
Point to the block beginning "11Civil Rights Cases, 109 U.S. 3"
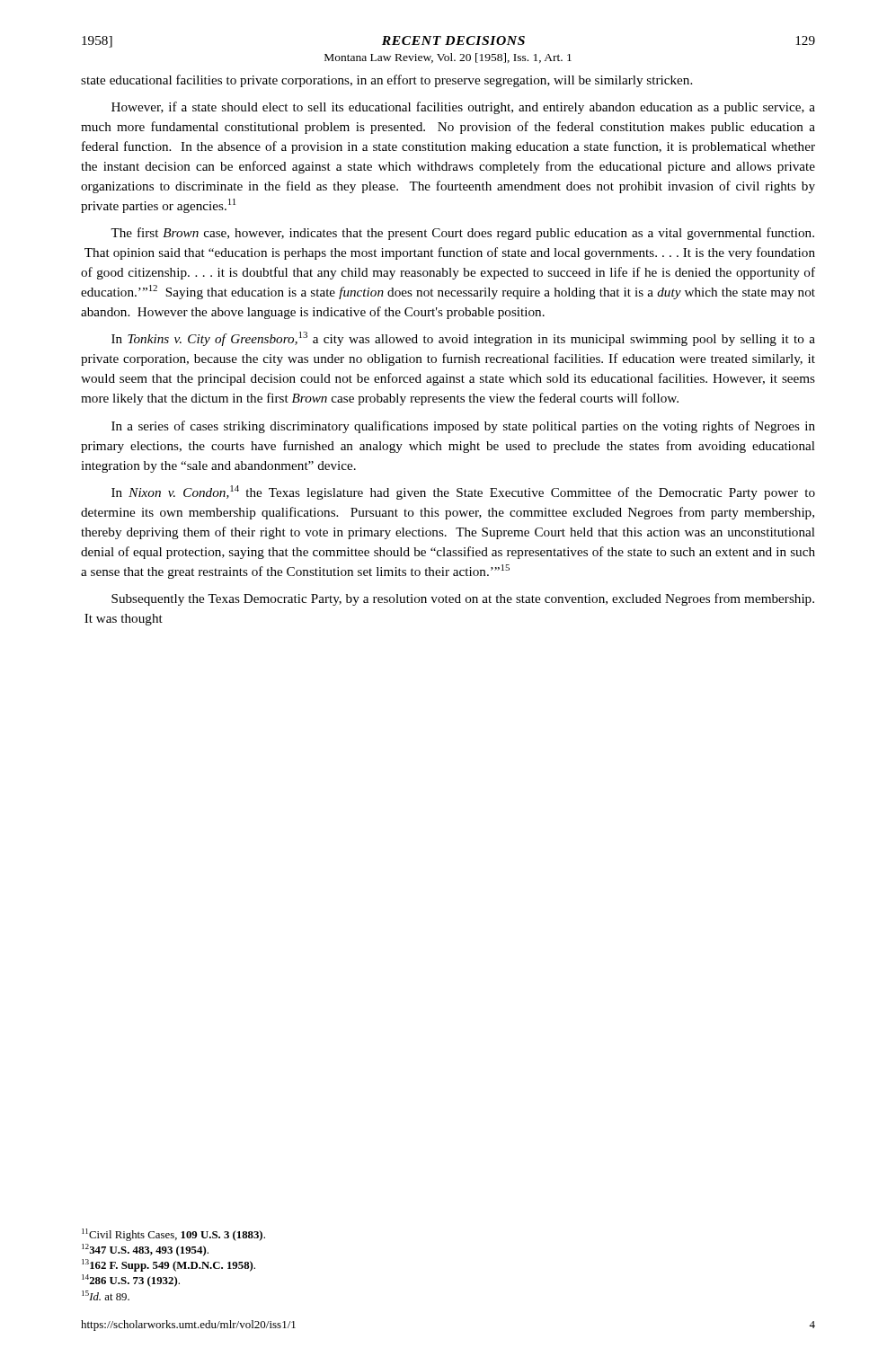pos(173,1235)
